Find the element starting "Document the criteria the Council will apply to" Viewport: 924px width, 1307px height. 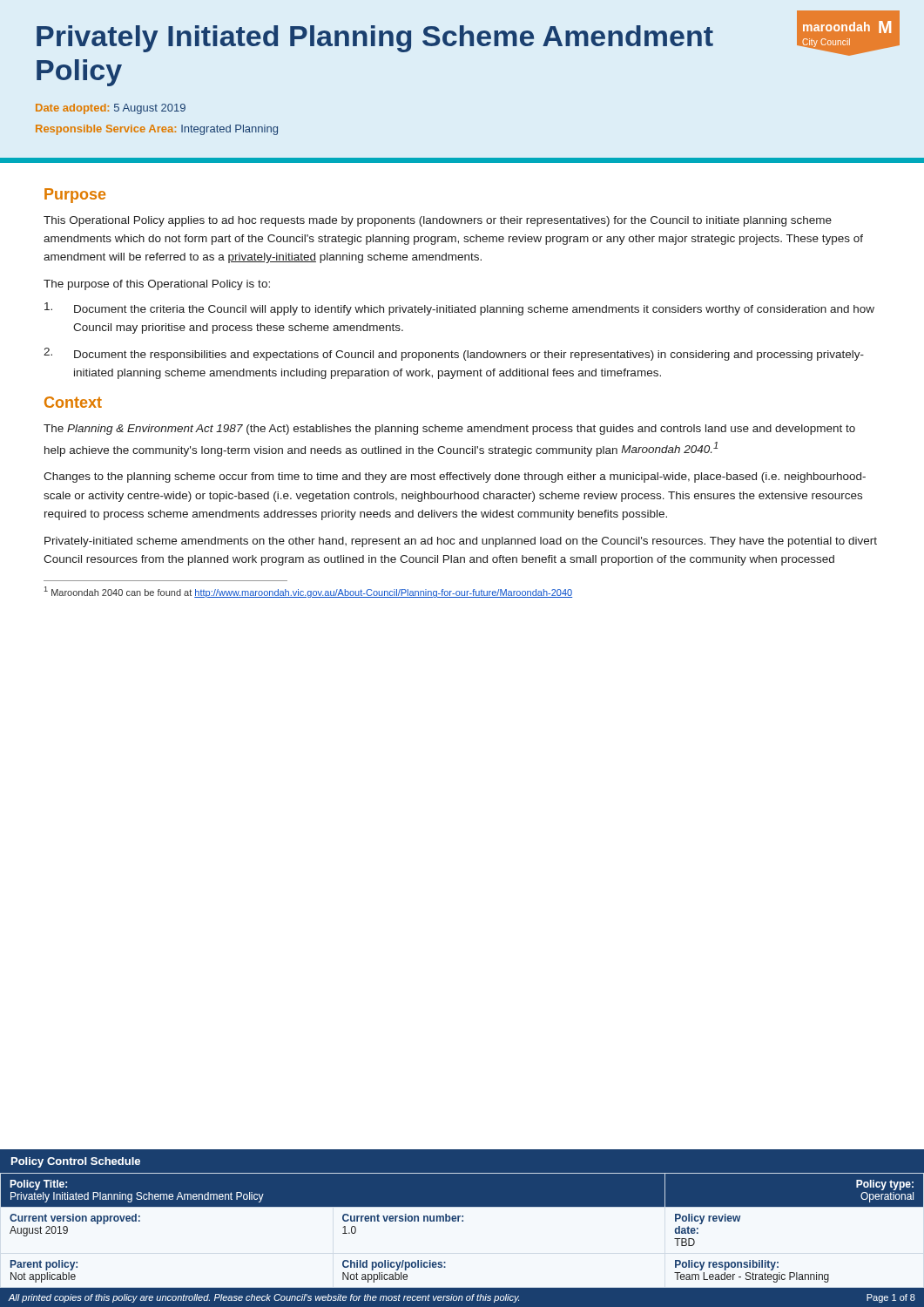tap(462, 318)
